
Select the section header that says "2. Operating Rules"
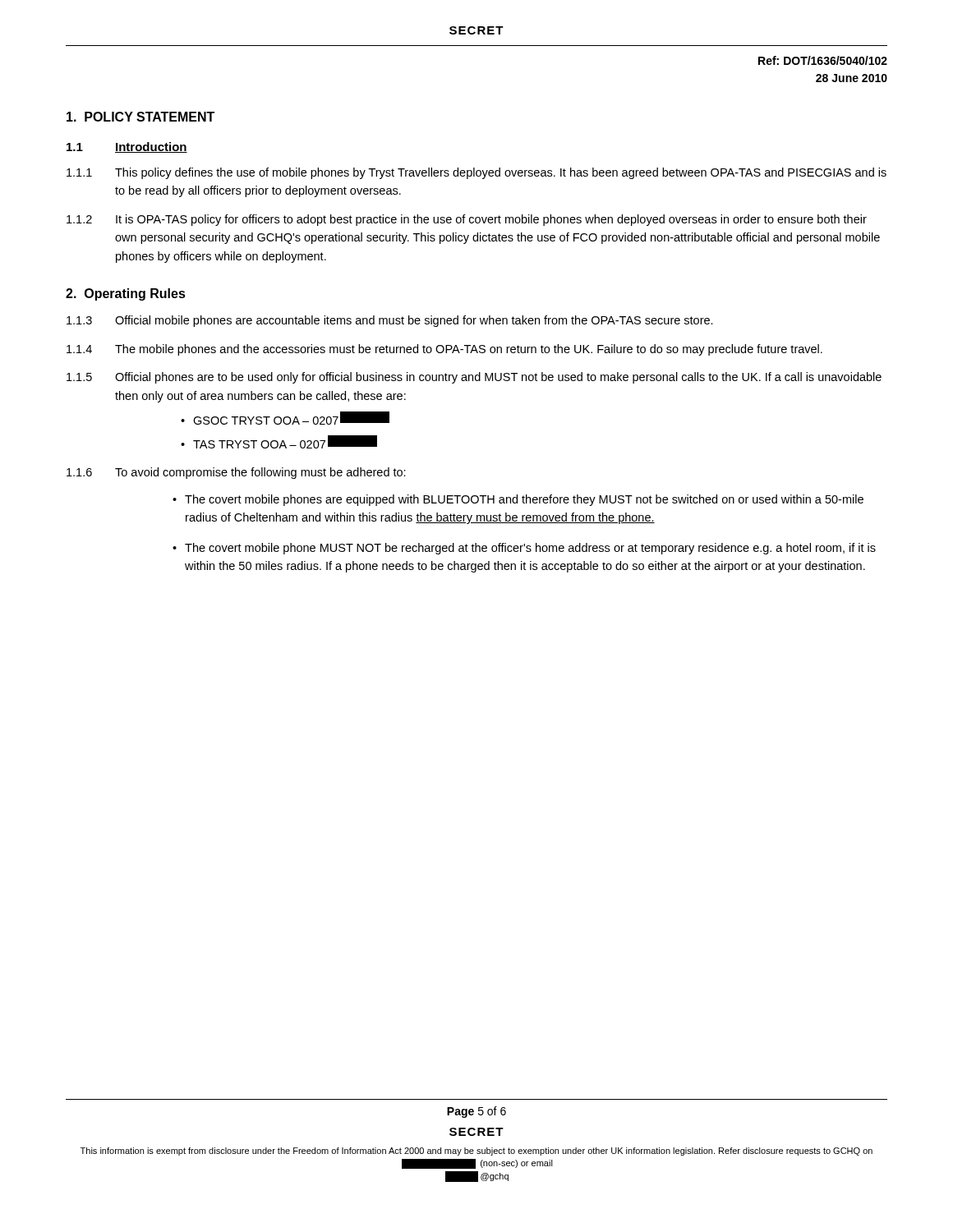126,294
